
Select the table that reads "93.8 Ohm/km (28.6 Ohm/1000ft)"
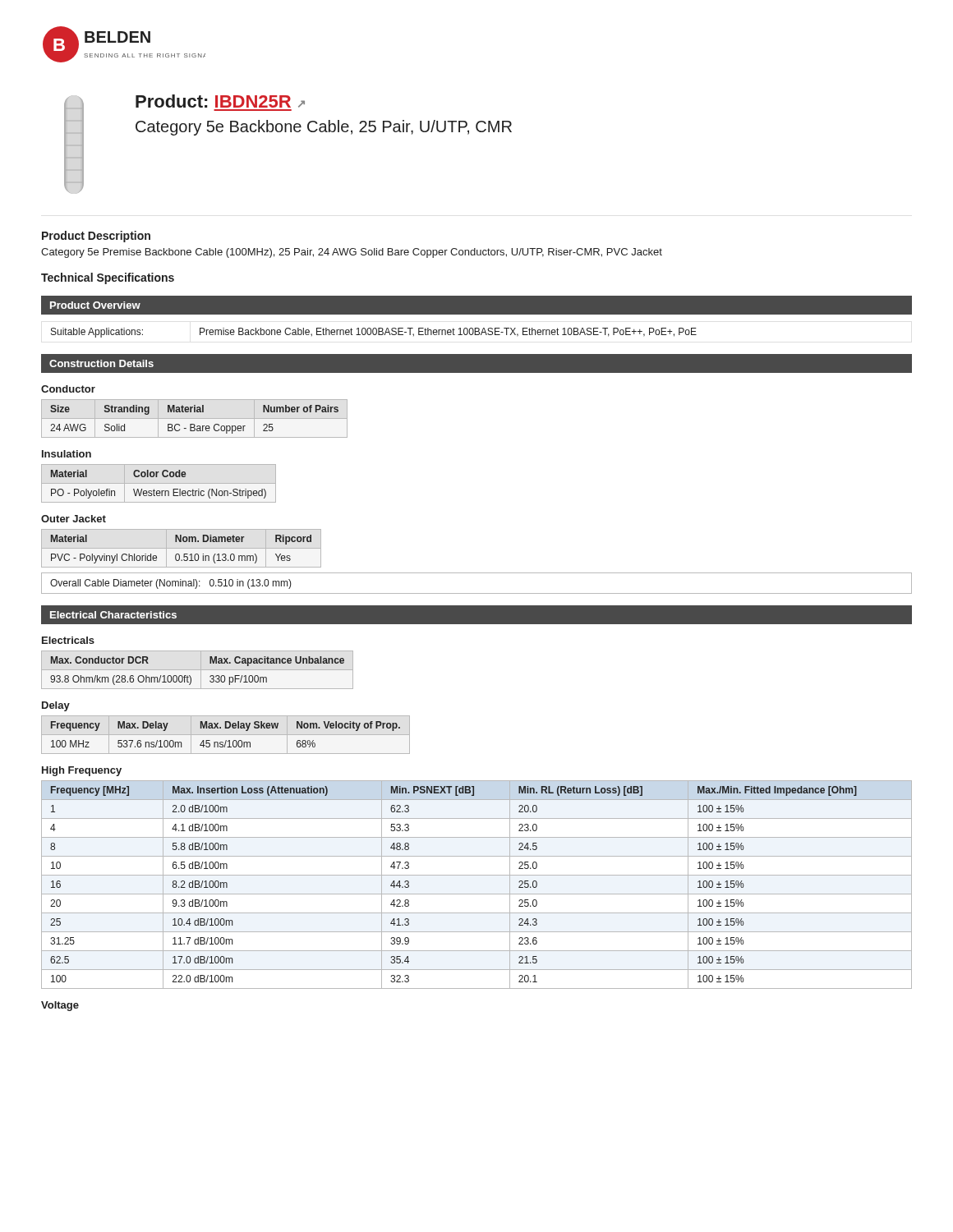tap(476, 670)
